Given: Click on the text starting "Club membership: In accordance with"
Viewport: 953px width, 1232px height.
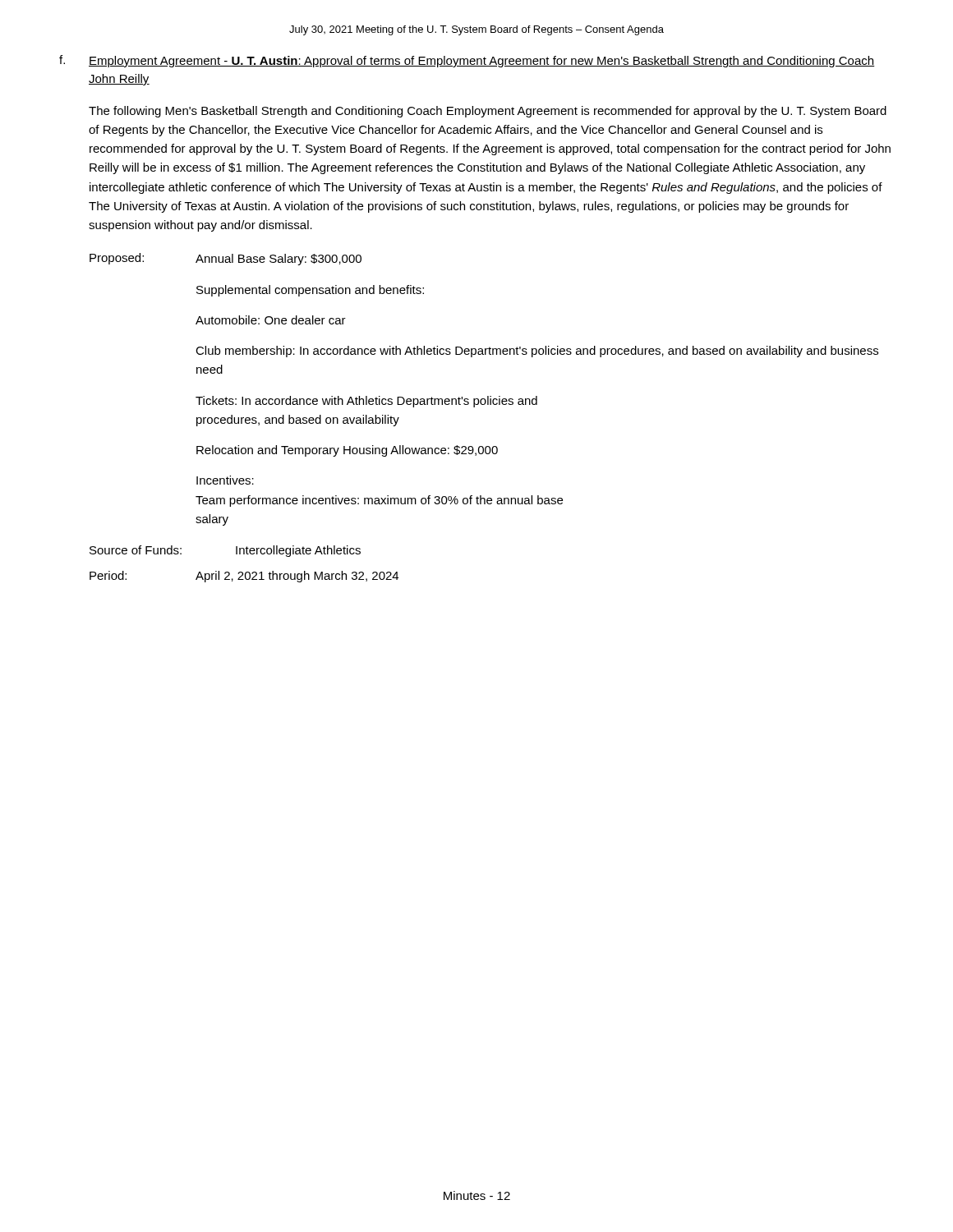Looking at the screenshot, I should (537, 360).
